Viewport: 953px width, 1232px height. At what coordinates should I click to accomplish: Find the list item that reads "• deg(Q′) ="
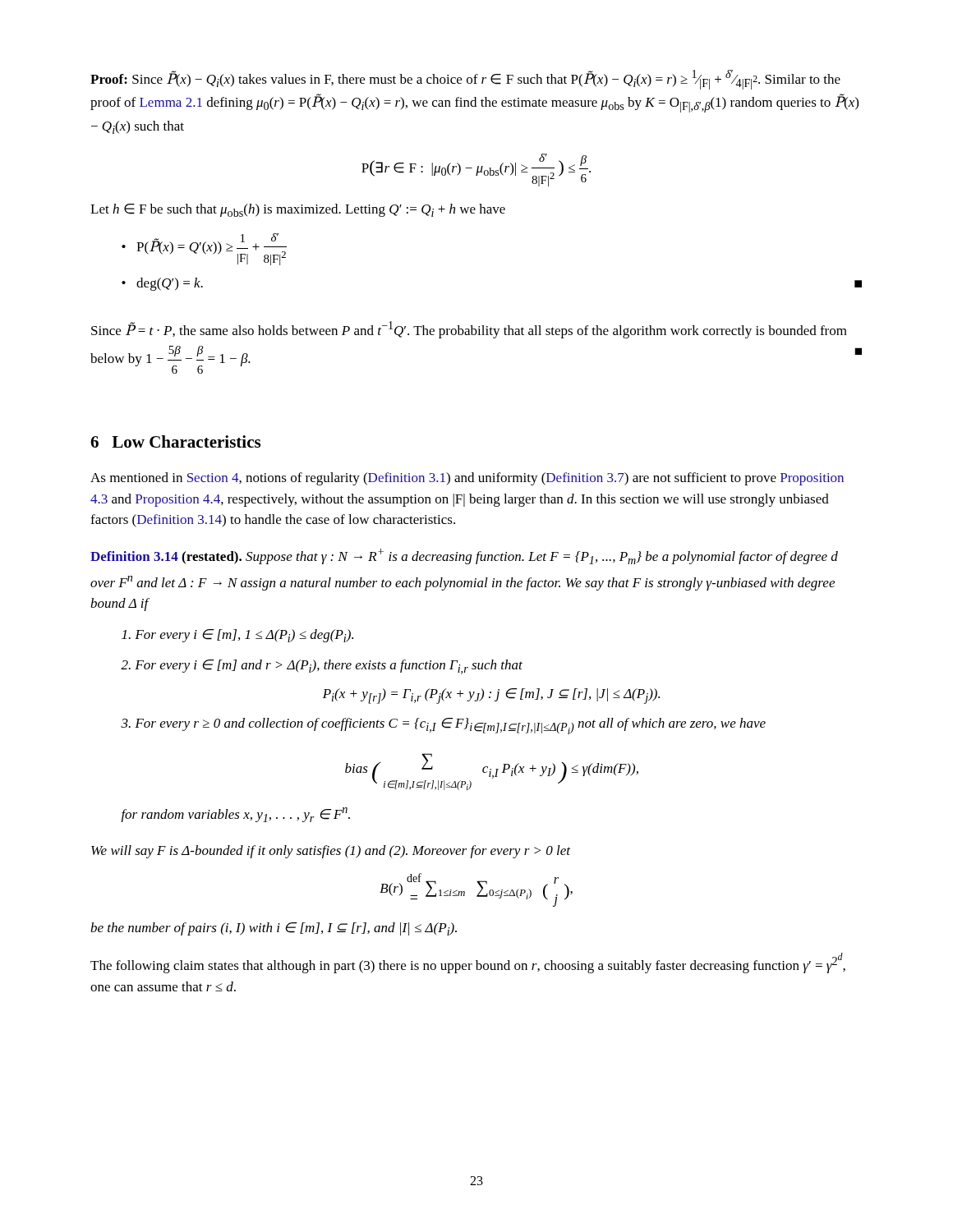click(169, 285)
